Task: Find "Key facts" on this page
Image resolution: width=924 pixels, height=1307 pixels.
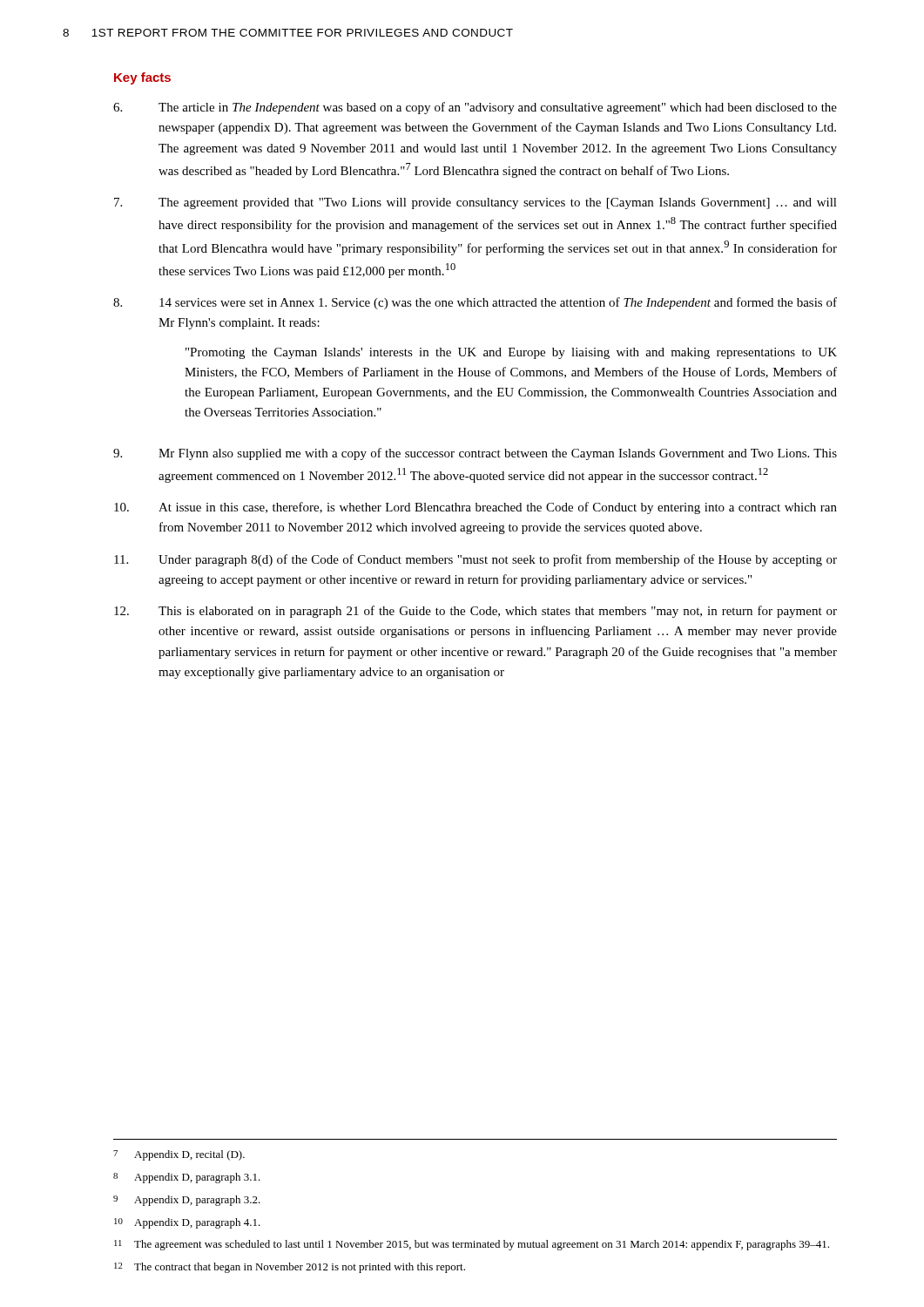Action: coord(142,77)
